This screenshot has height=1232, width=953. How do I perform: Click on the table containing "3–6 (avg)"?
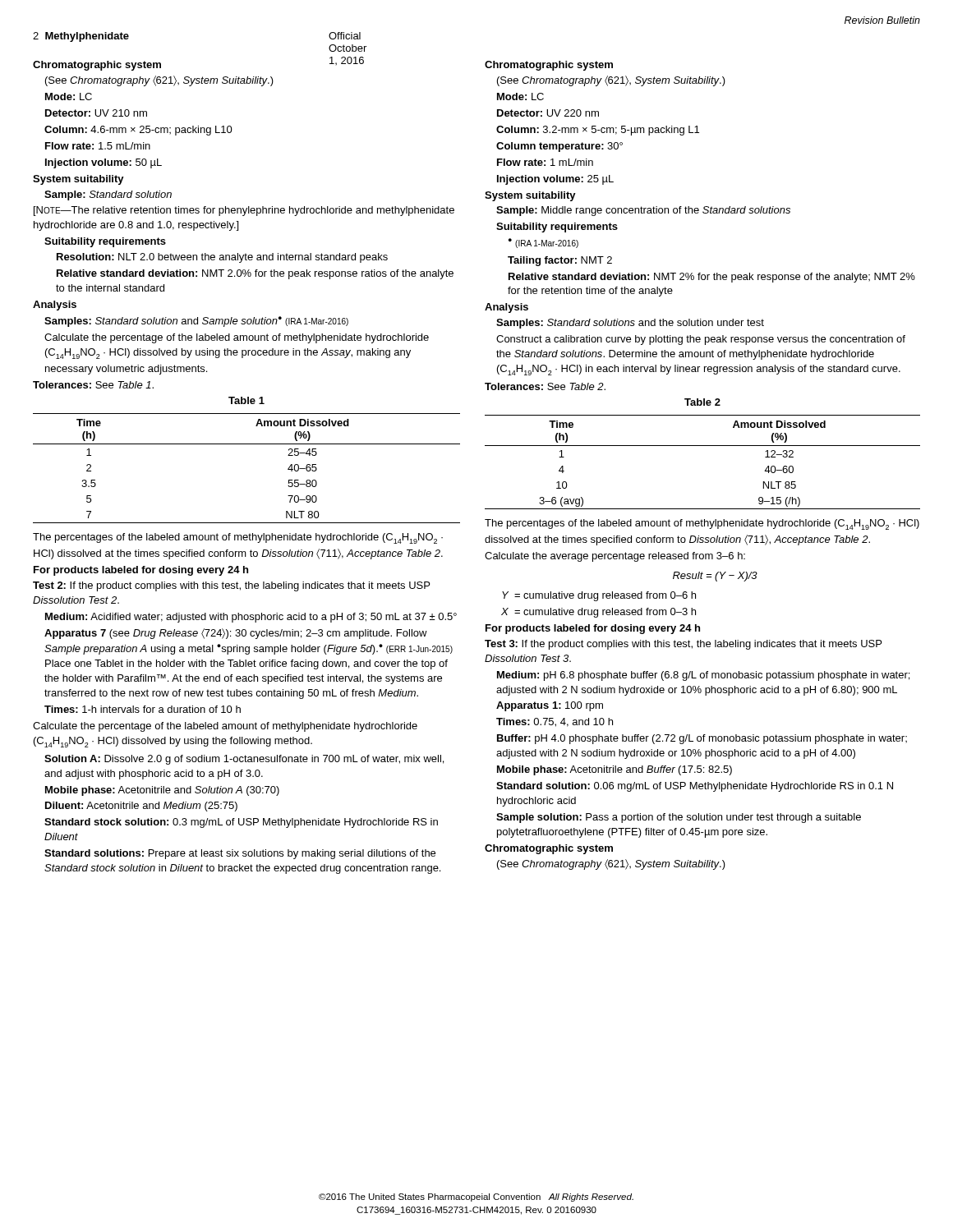(702, 462)
